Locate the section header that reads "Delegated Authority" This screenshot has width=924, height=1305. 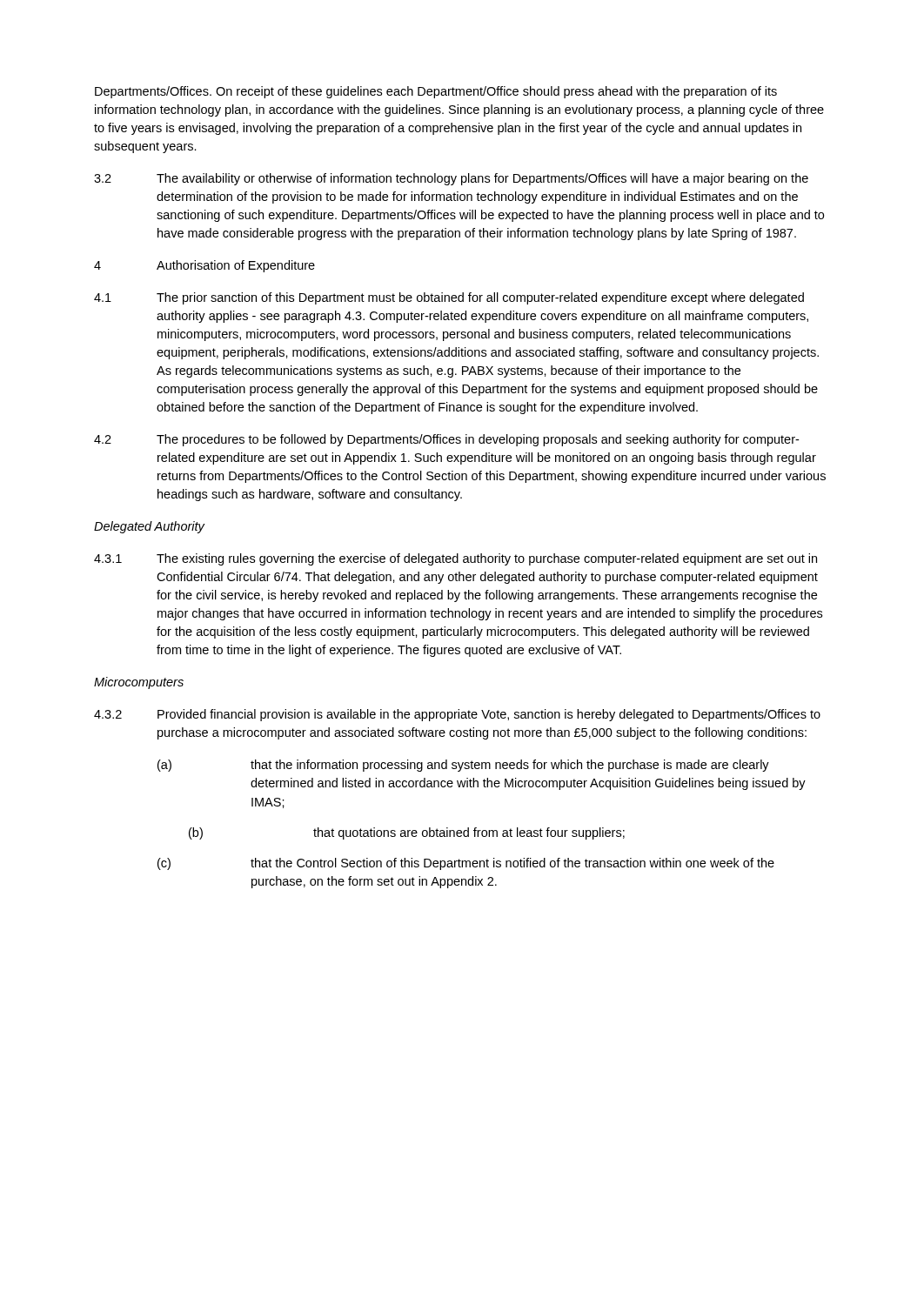click(x=149, y=527)
